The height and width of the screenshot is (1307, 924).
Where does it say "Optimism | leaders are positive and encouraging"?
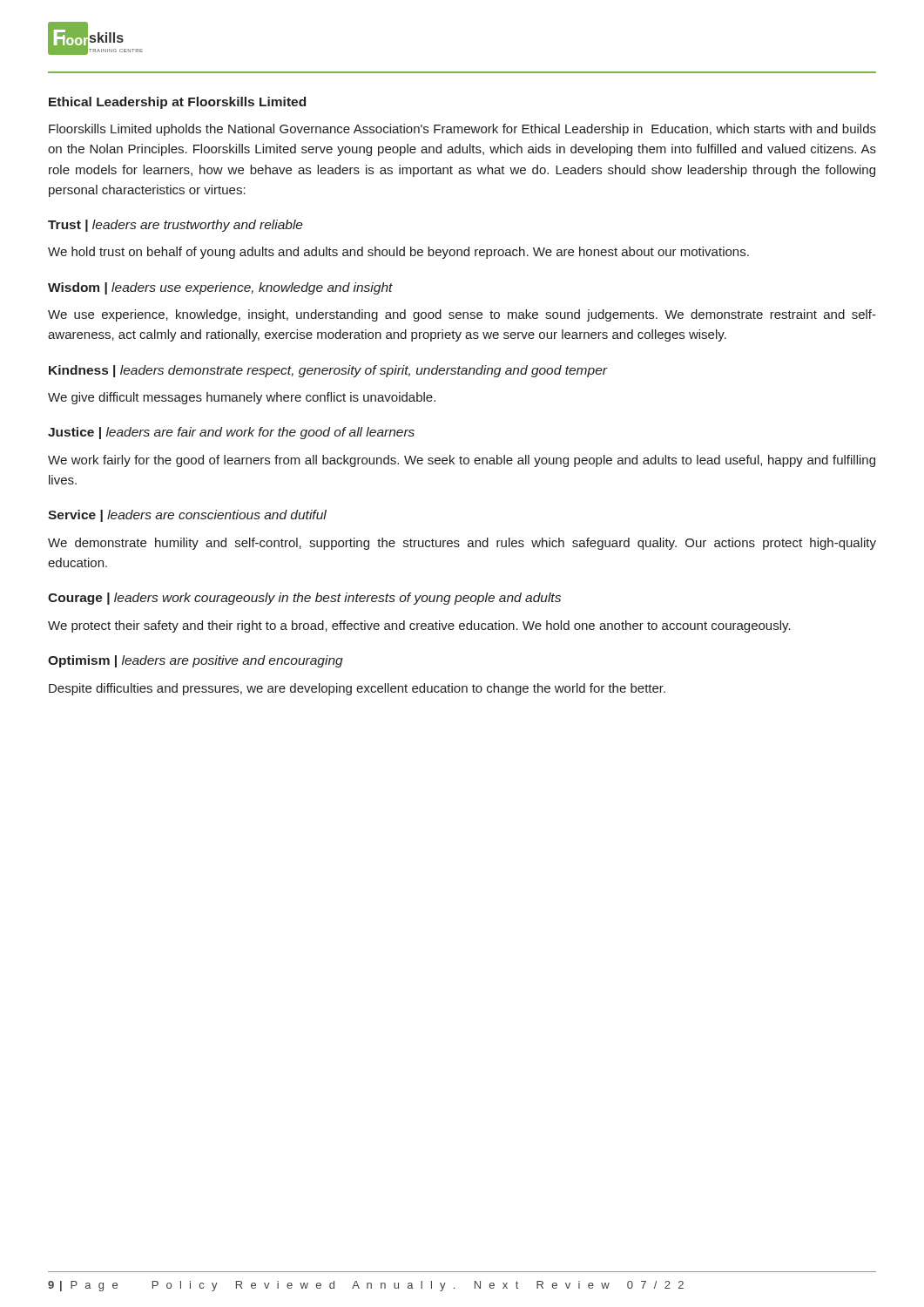point(195,660)
